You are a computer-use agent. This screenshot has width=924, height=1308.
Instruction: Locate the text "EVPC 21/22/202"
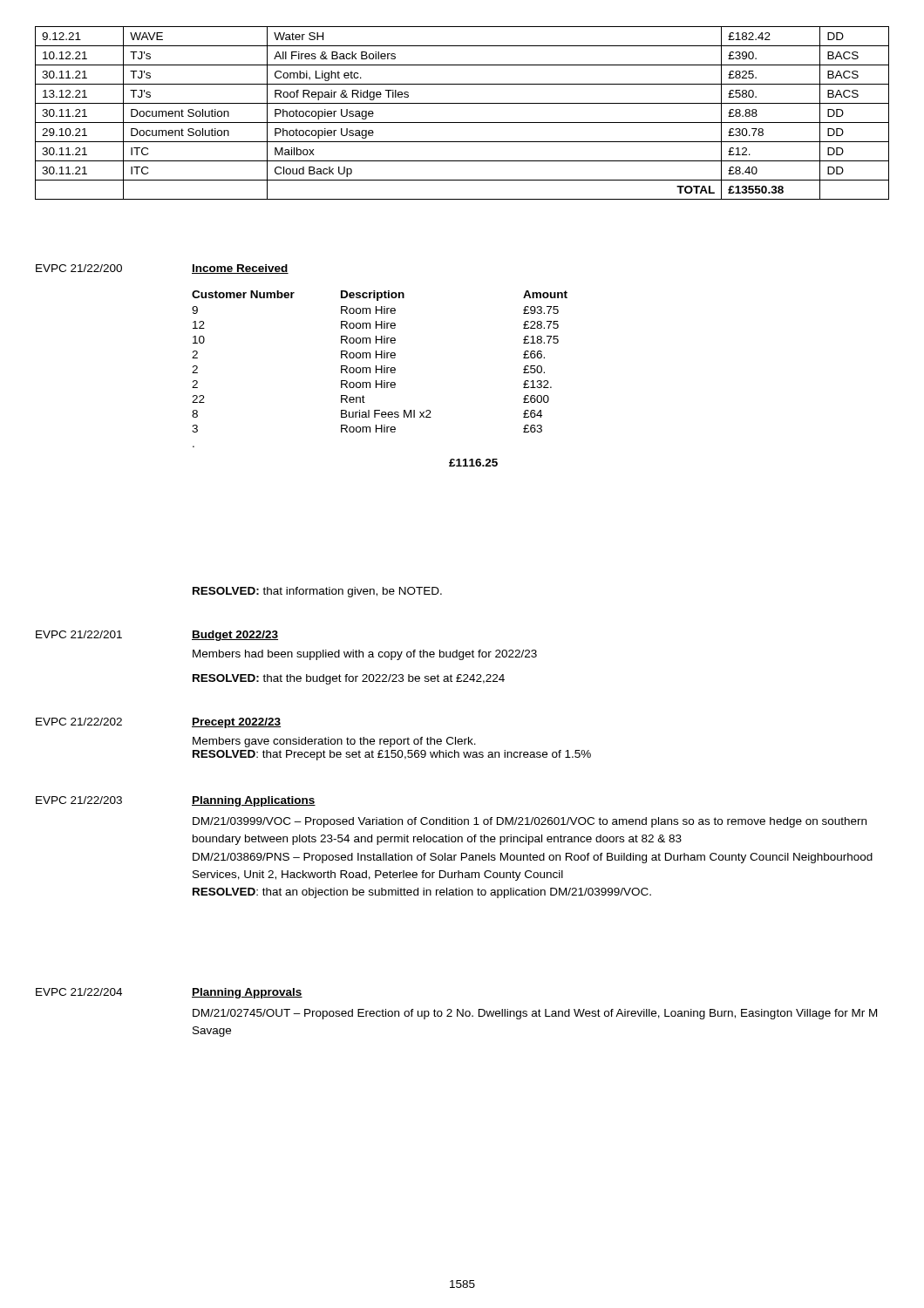(x=79, y=722)
